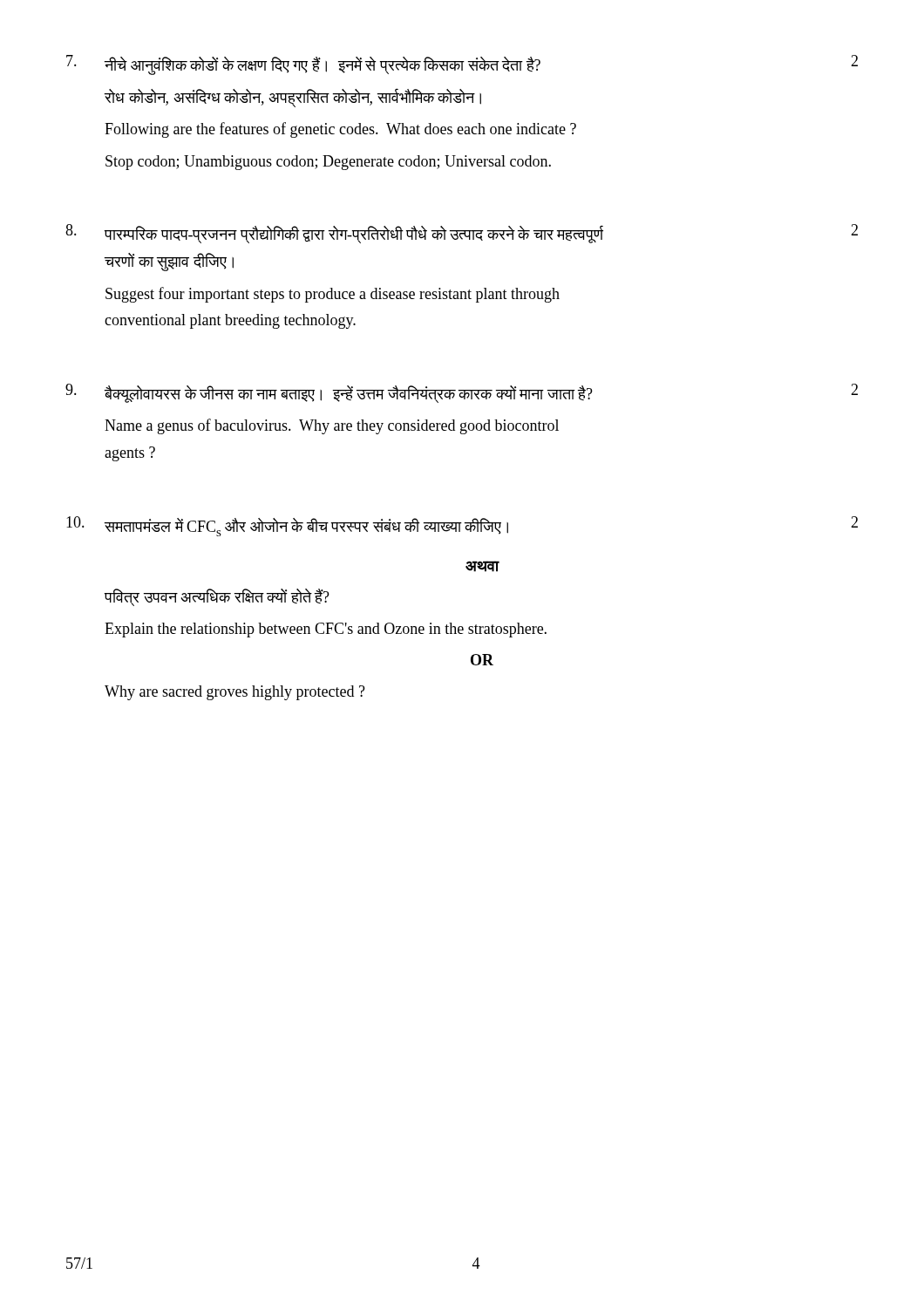Locate the list item containing "7. नीचे आनुवंशिक"
924x1308 pixels.
pyautogui.click(x=462, y=116)
